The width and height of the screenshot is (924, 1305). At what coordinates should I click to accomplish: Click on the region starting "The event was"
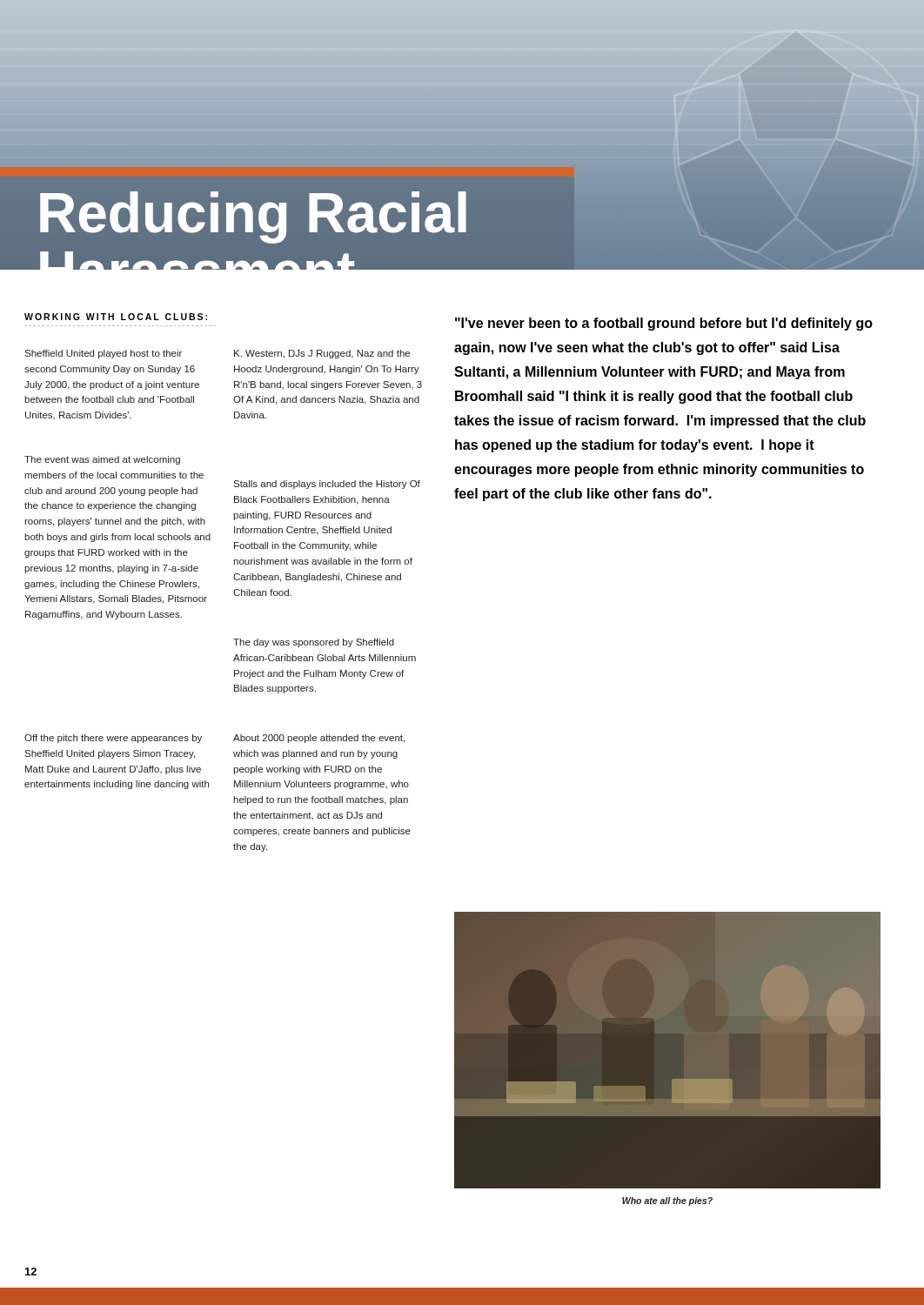pyautogui.click(x=119, y=538)
